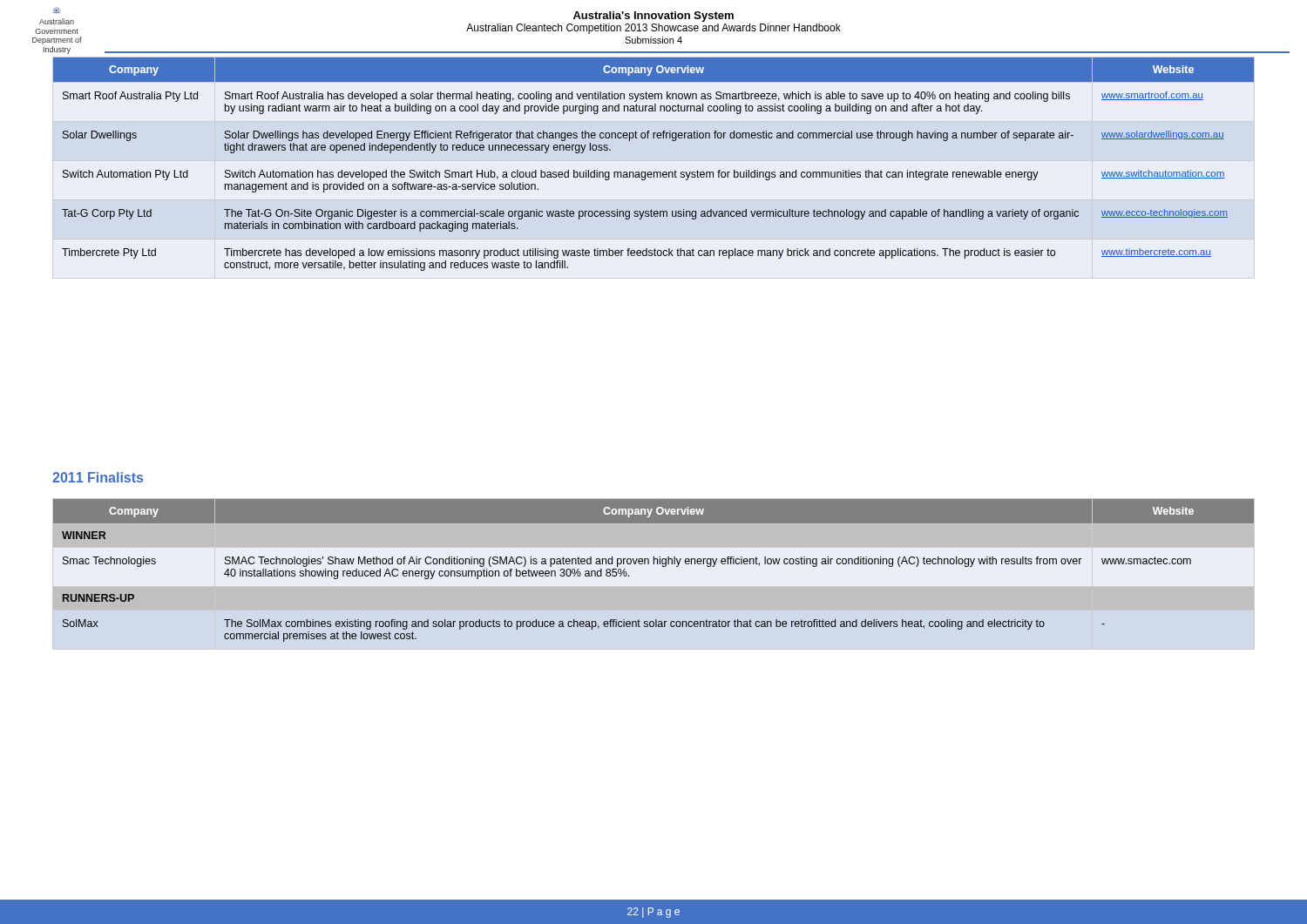Locate the logo

coord(57,31)
